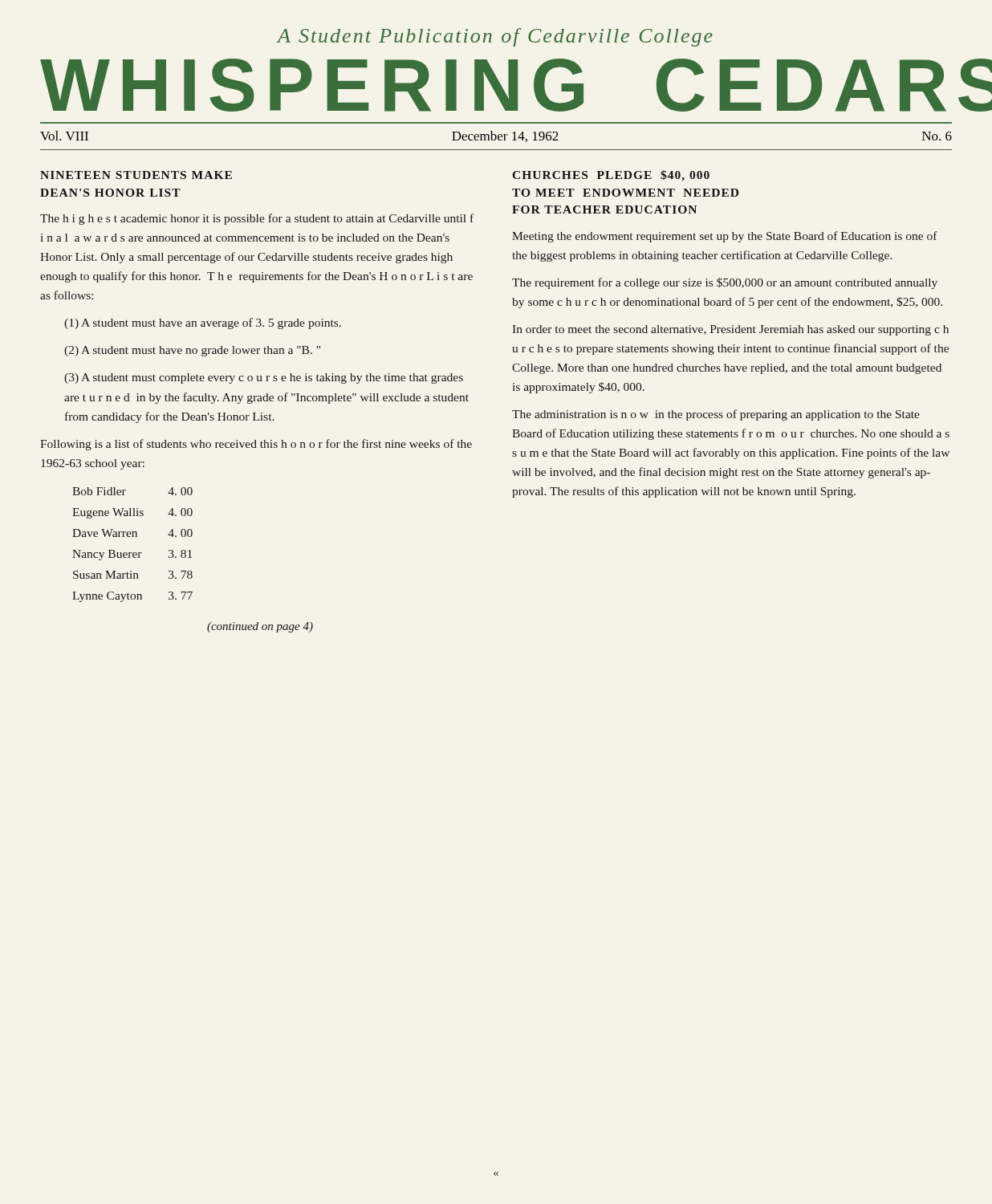Click on the passage starting "(1) A student must have"
The height and width of the screenshot is (1204, 992).
click(x=203, y=323)
